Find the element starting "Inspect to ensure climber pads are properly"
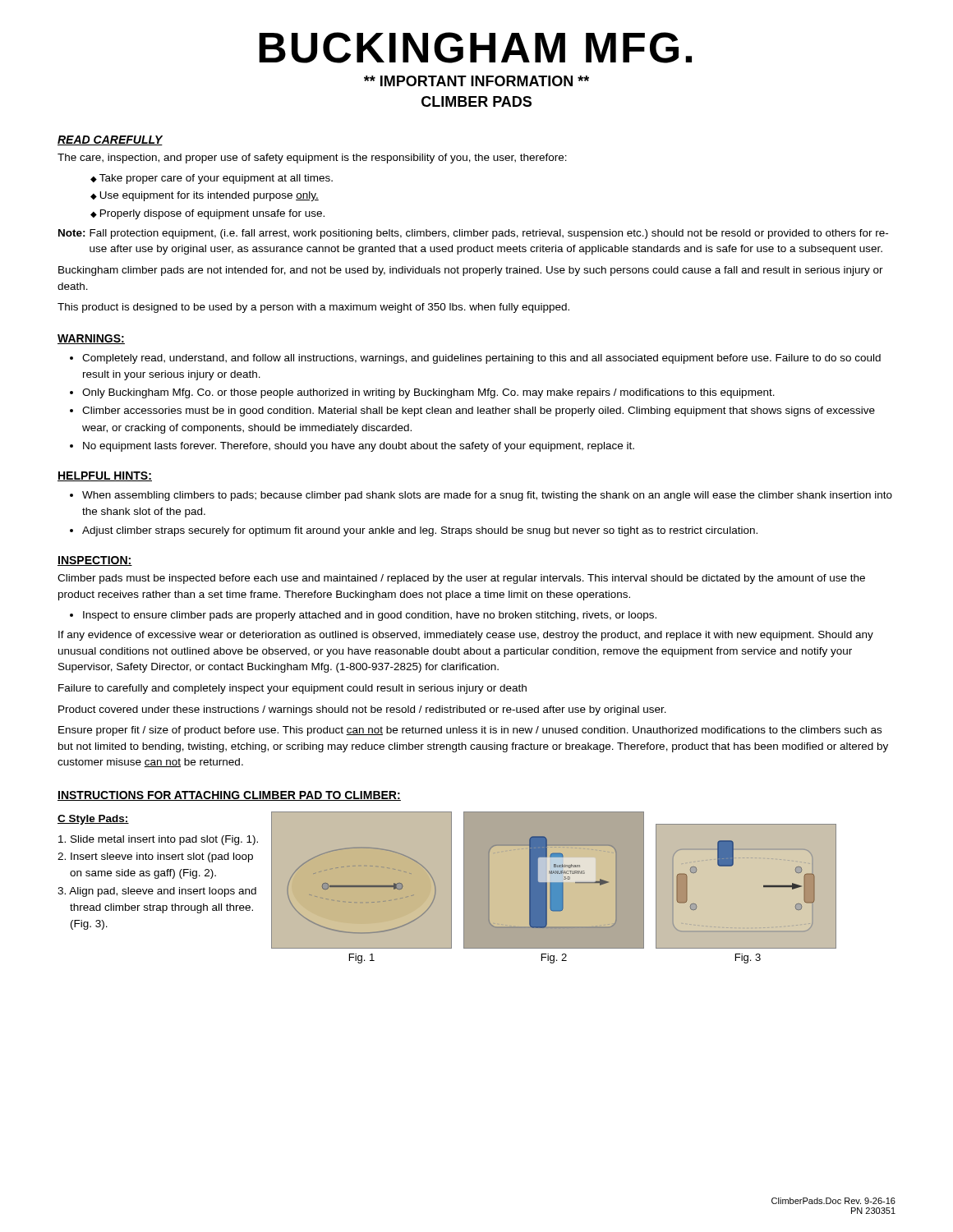 click(x=370, y=615)
